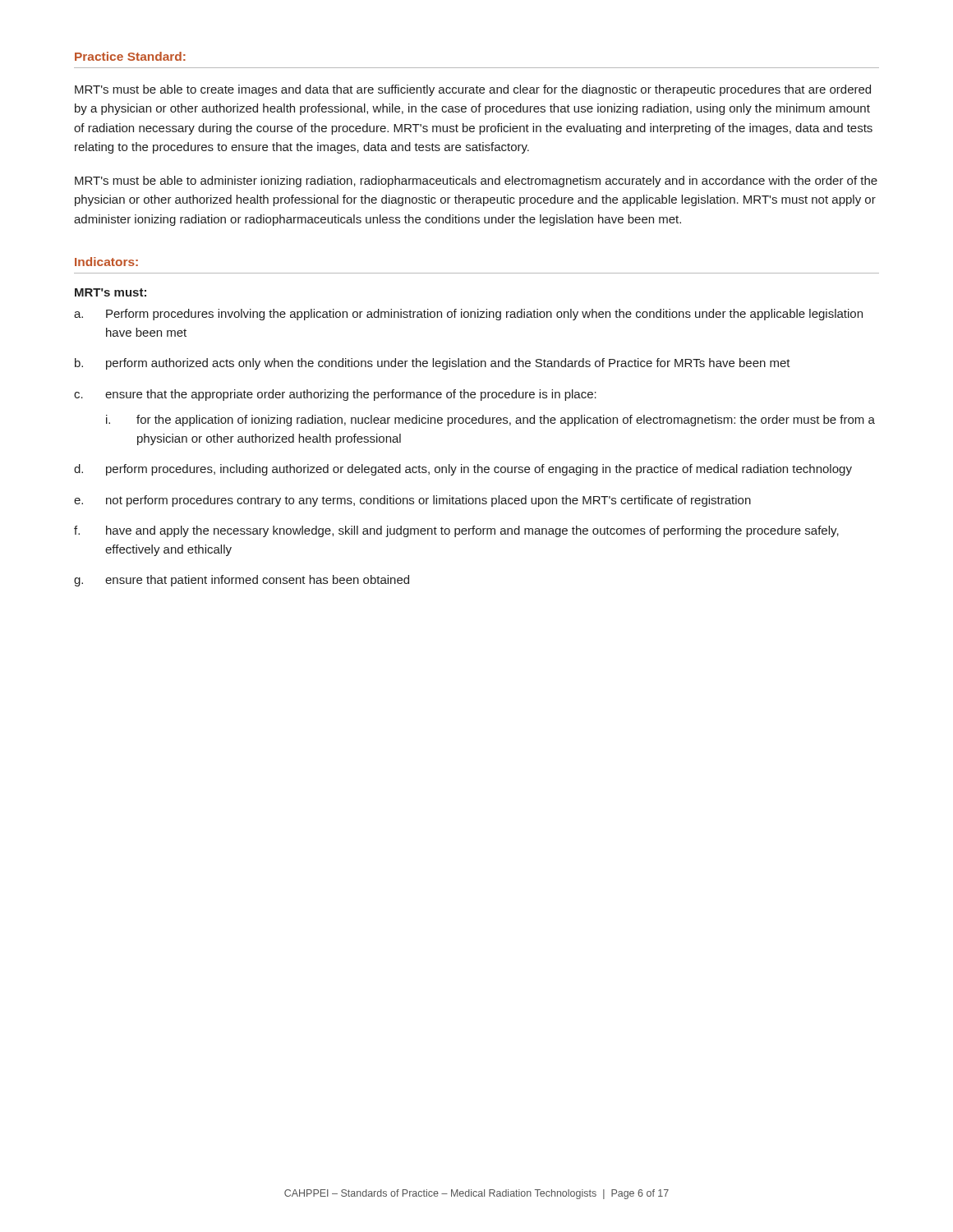
Task: Point to the block beginning "g. ensure that patient informed consent has"
Action: click(242, 580)
